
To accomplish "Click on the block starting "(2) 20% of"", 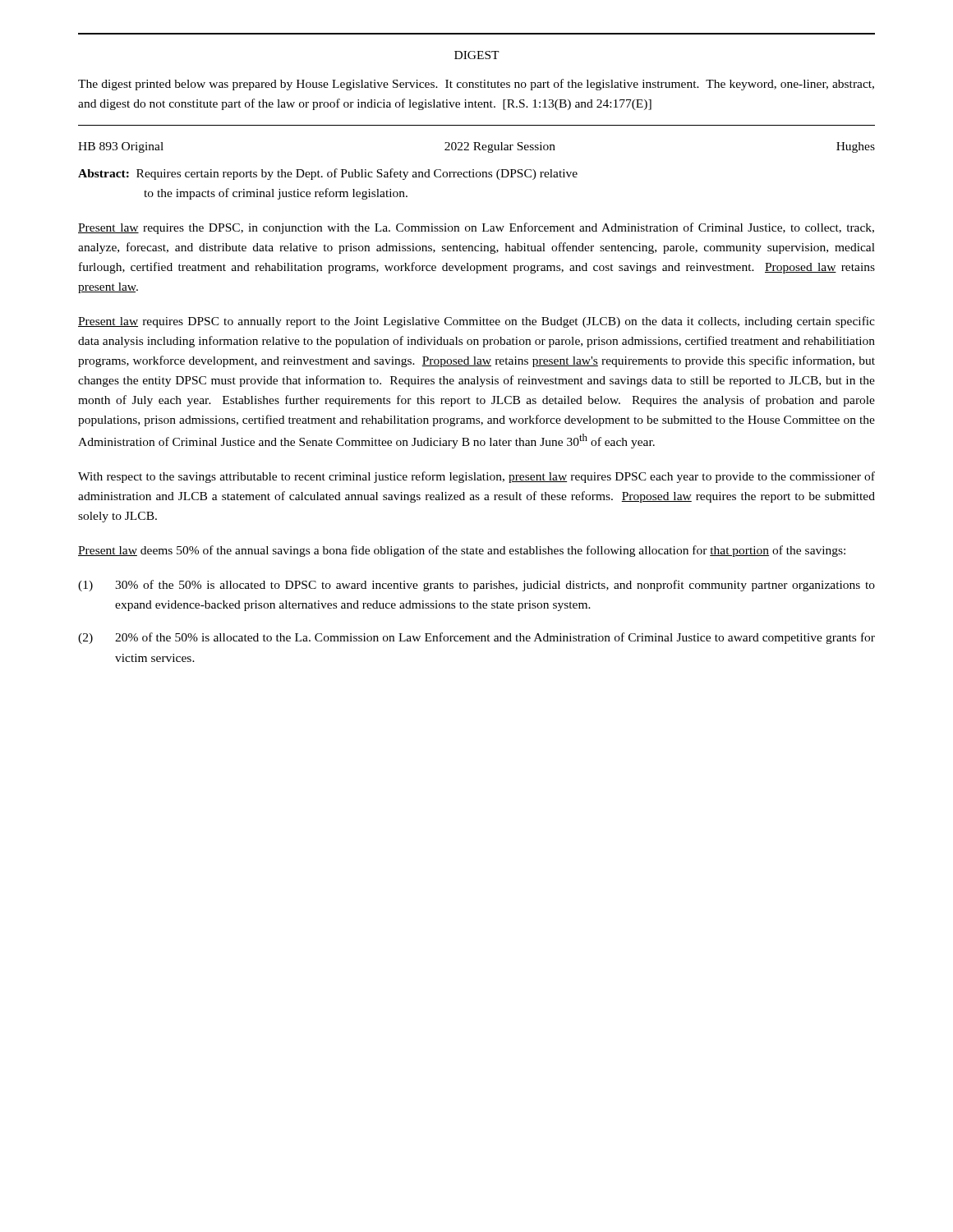I will pos(476,648).
